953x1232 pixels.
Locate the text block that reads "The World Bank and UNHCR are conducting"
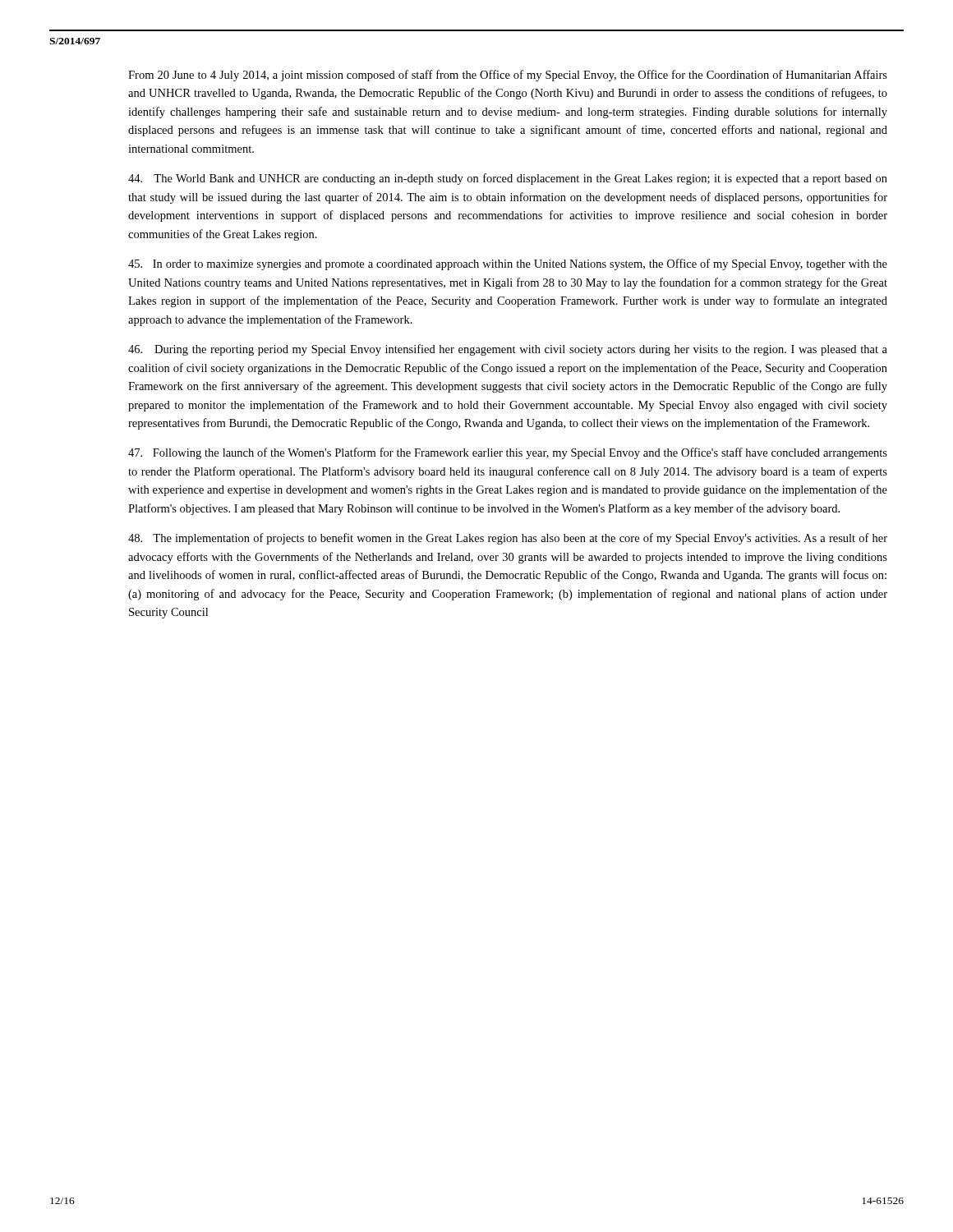pos(508,206)
